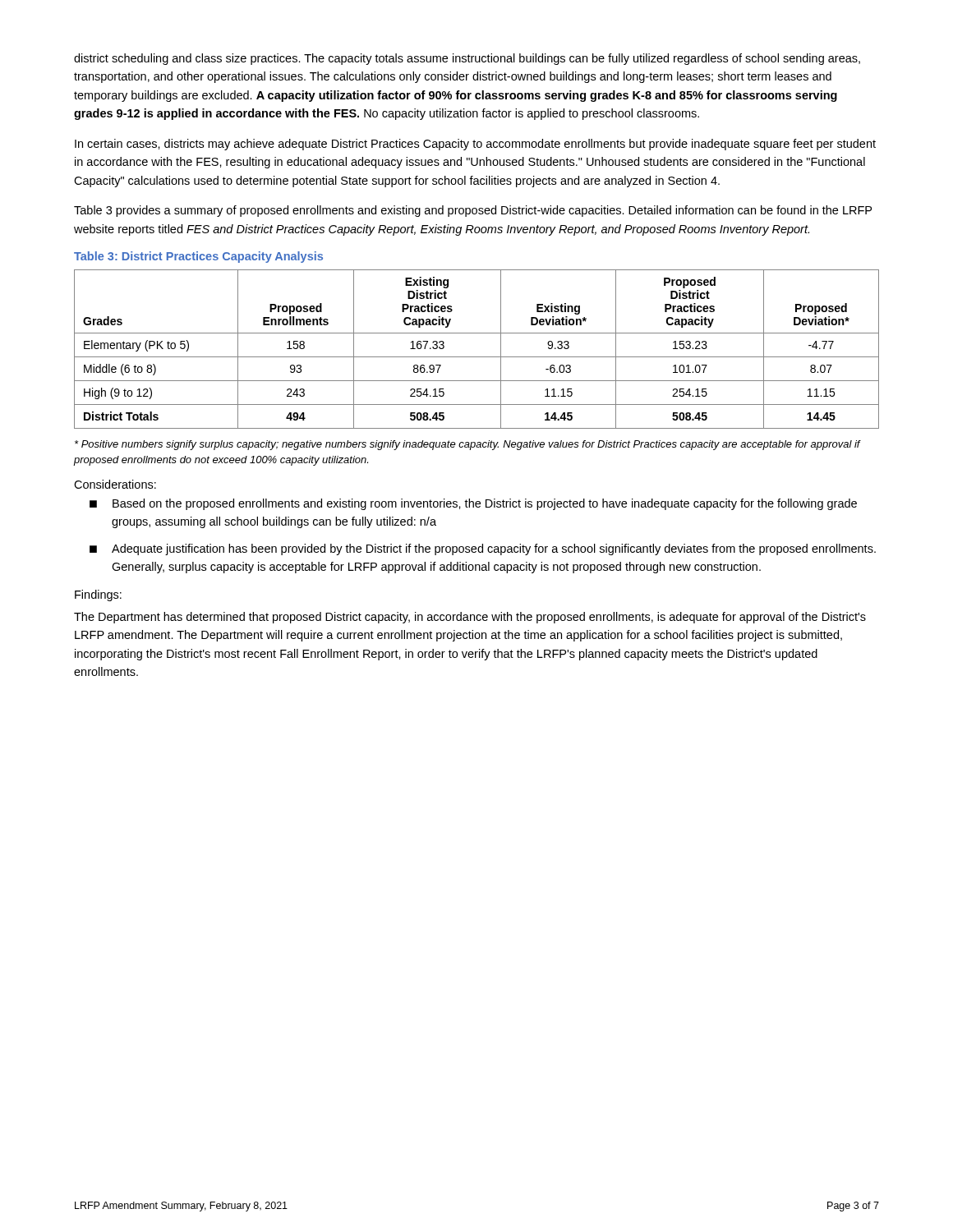Click on the text block starting "district scheduling and class size practices. The capacity"
953x1232 pixels.
point(467,86)
